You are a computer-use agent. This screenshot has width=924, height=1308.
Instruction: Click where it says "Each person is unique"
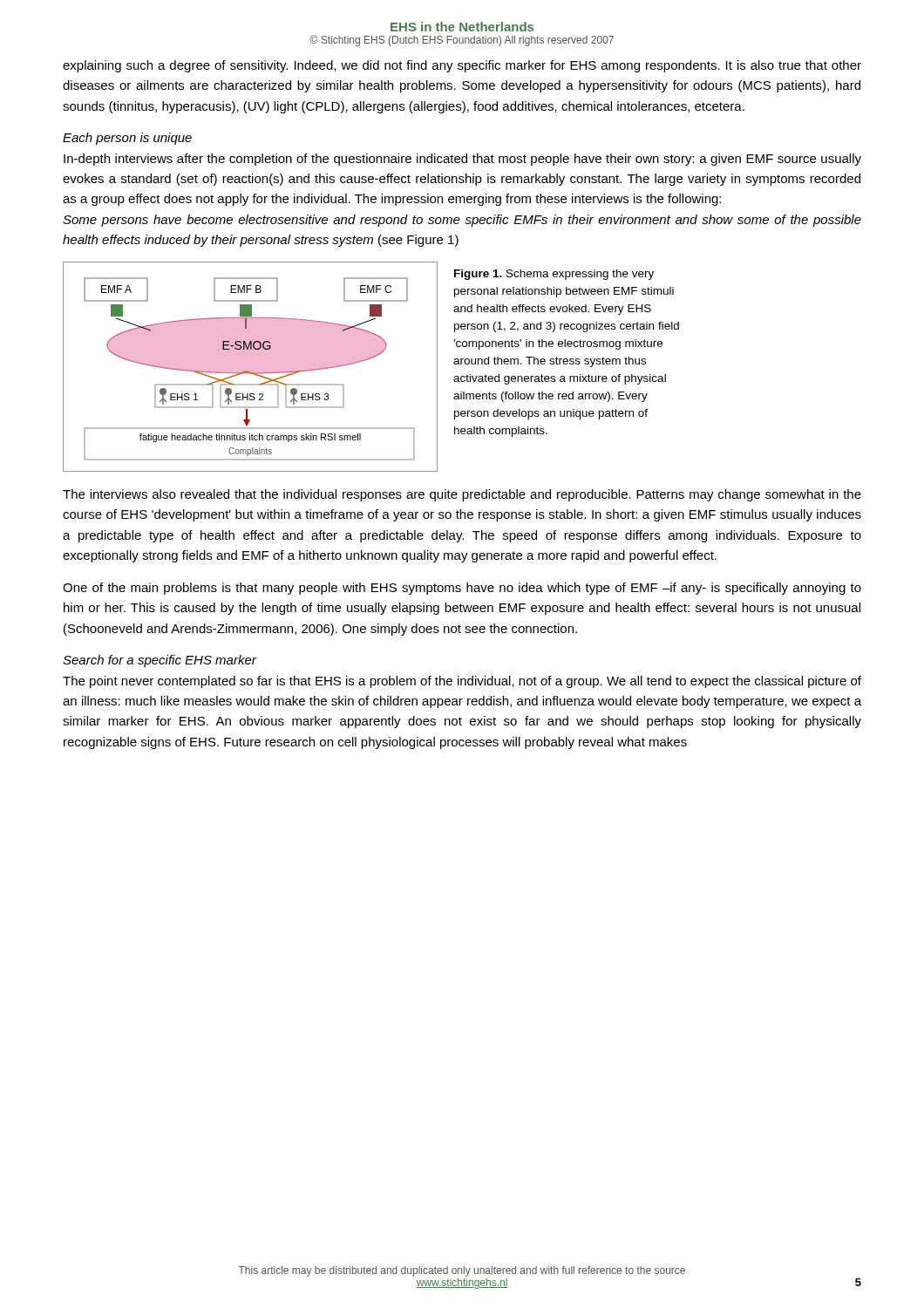pos(127,137)
